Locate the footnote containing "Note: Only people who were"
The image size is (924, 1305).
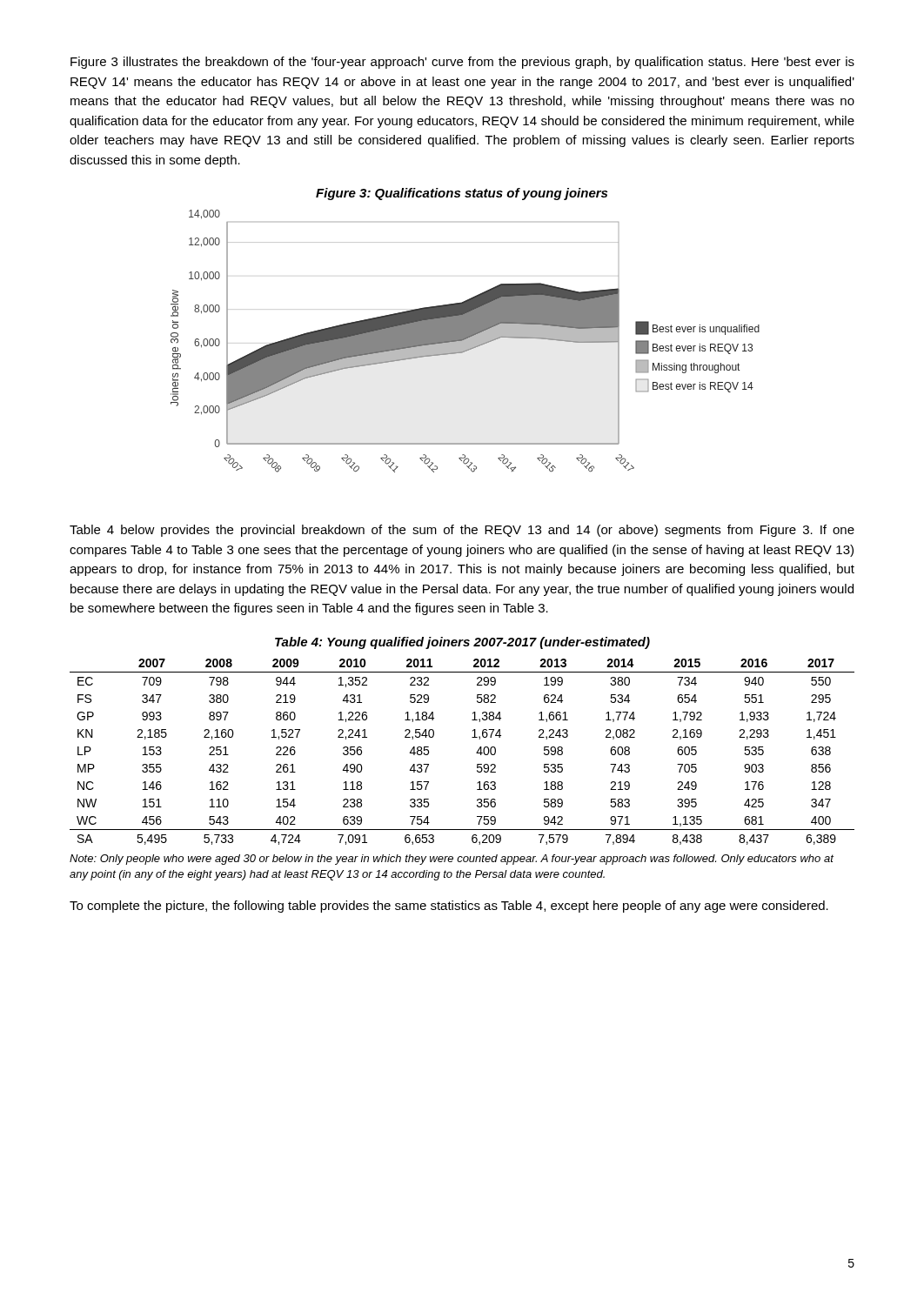(x=451, y=866)
